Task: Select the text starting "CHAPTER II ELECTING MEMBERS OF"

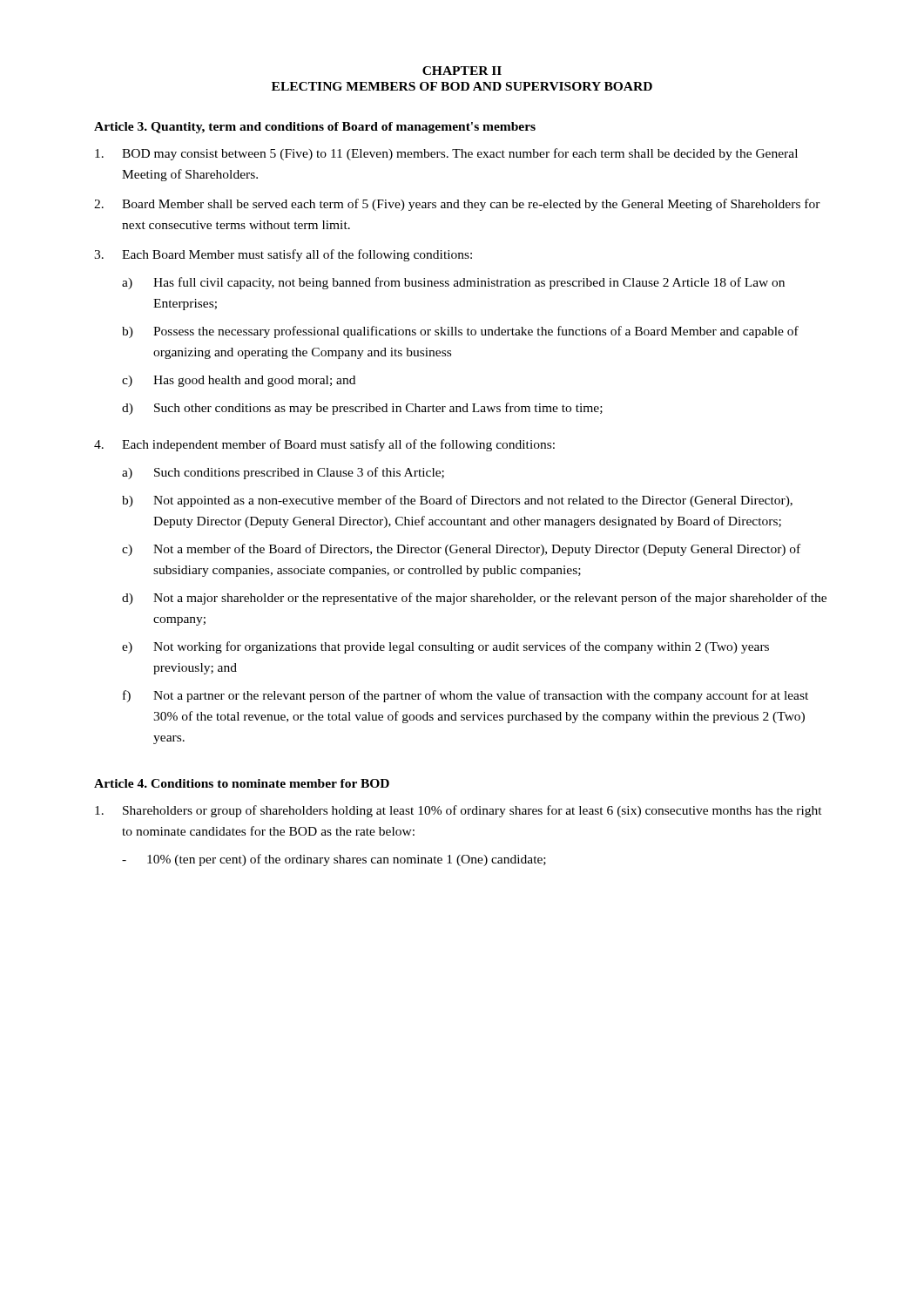Action: coord(462,78)
